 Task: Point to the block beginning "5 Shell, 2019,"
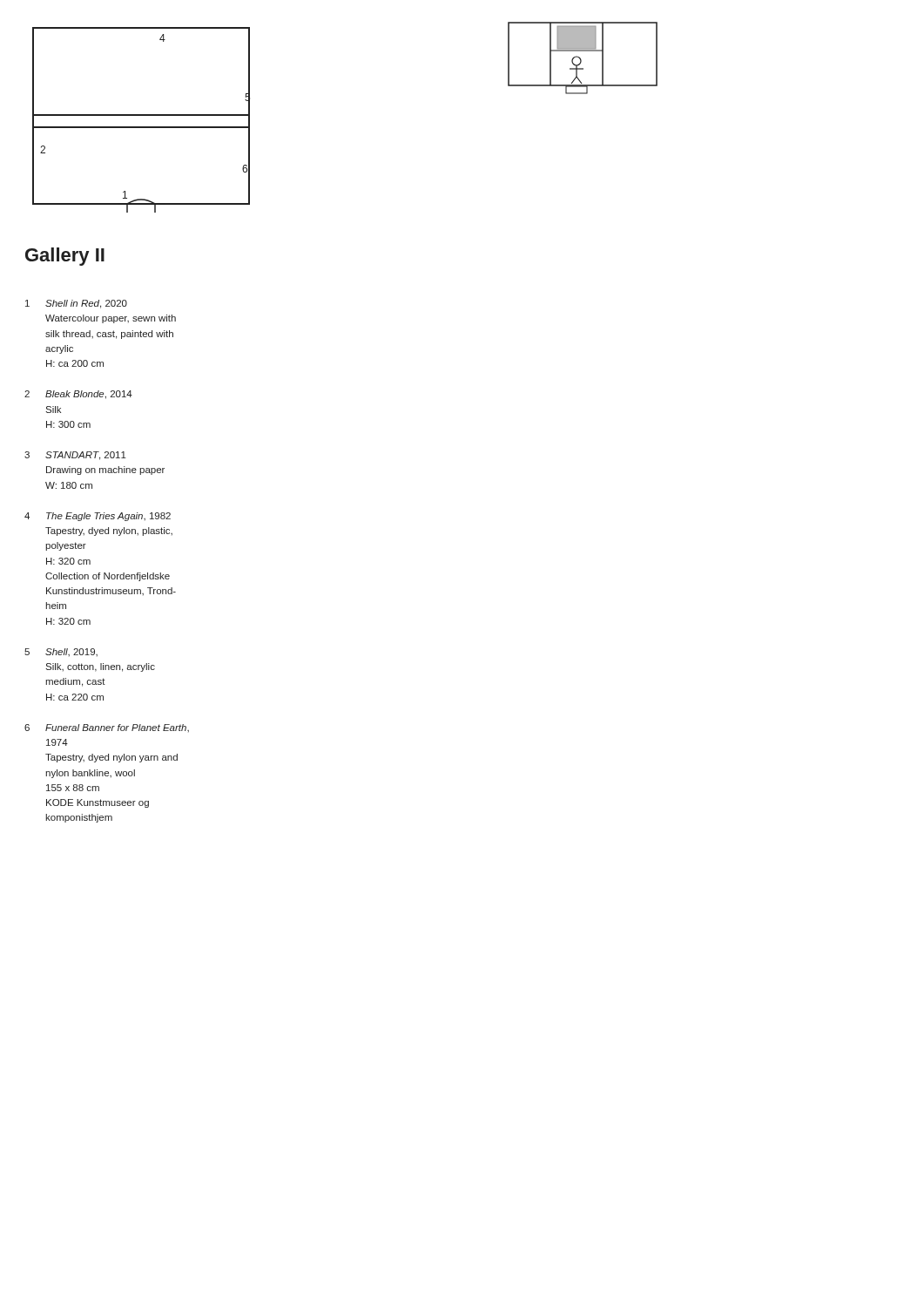pos(61,652)
